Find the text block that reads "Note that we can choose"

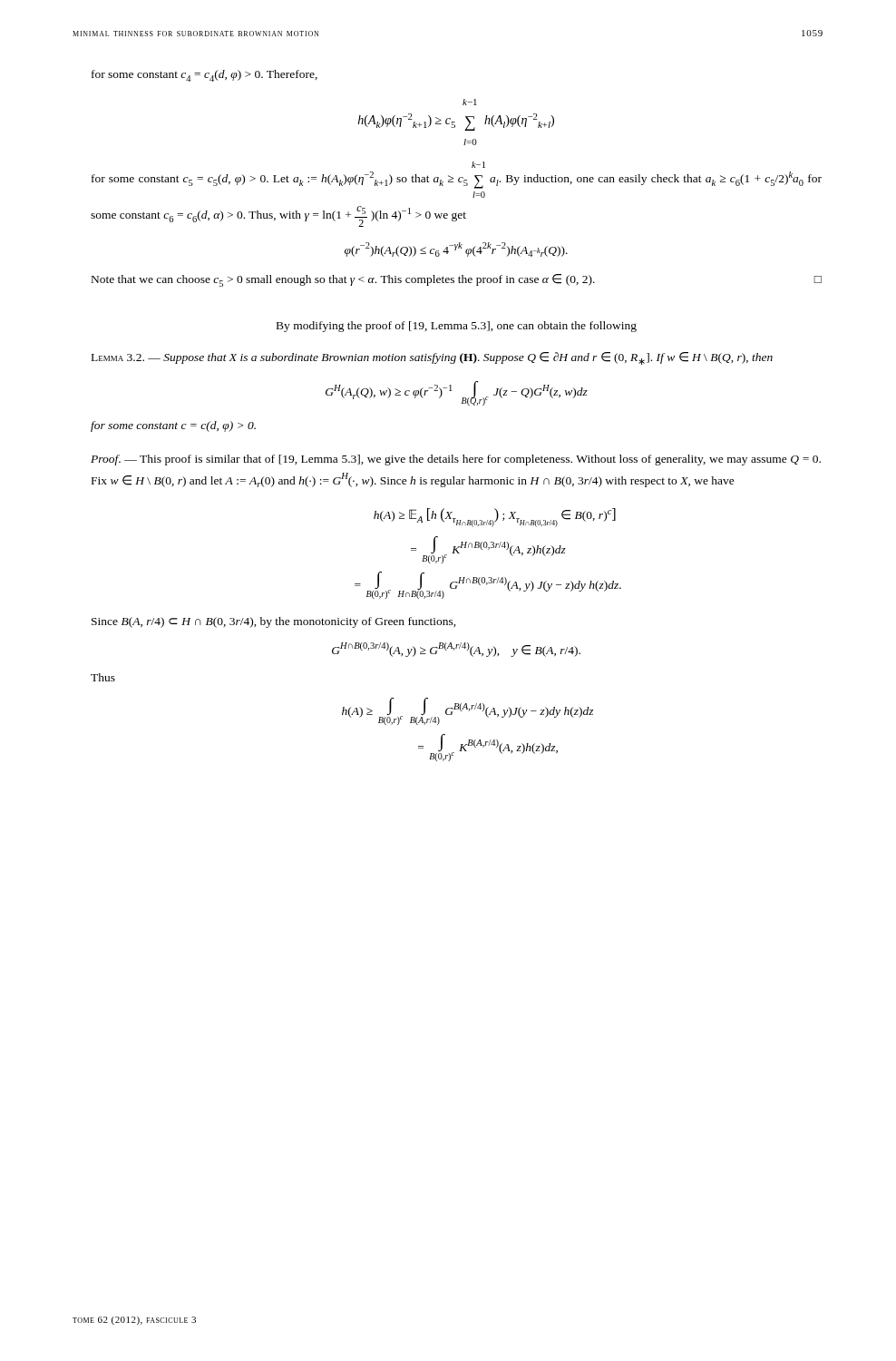456,280
